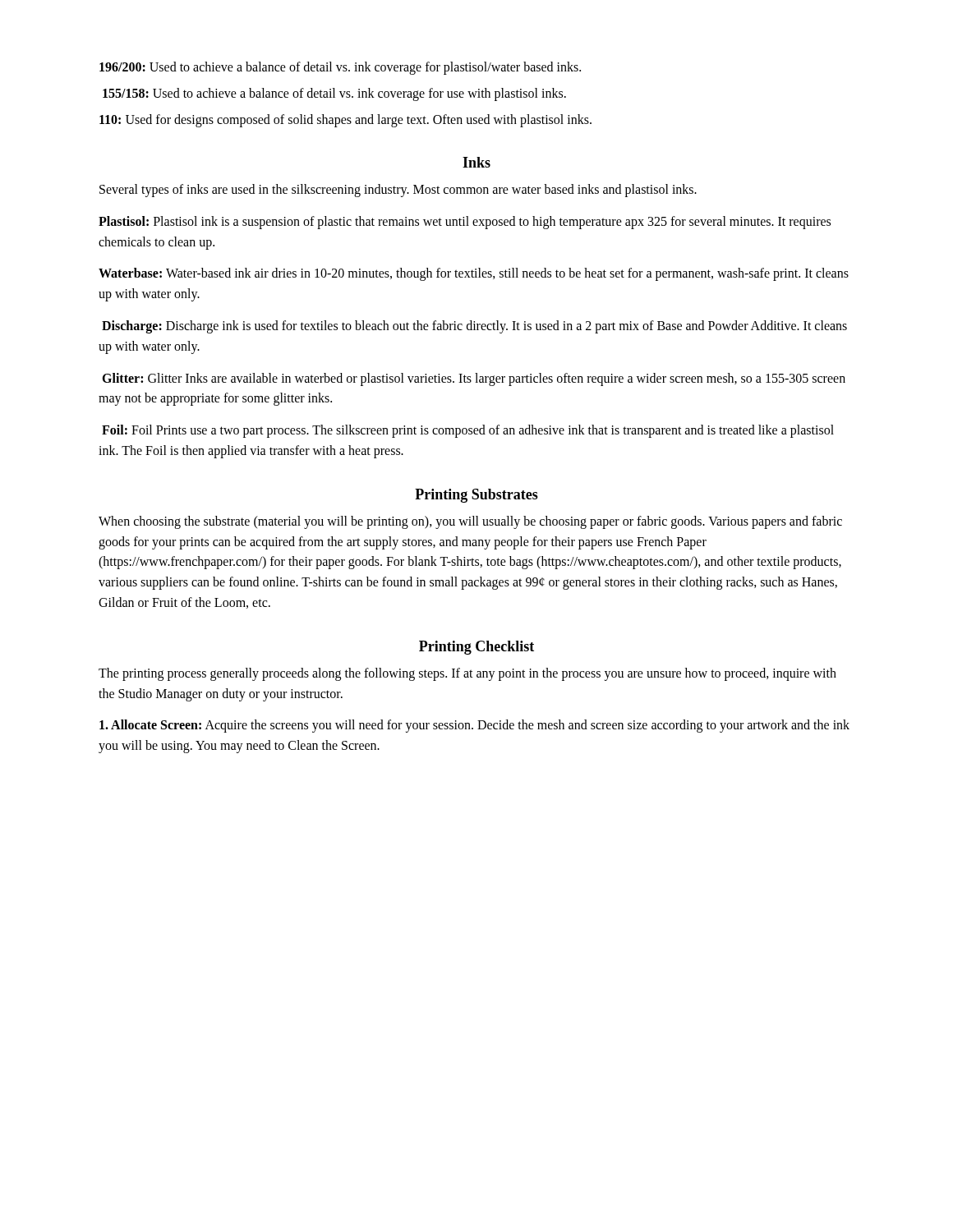Locate the passage starting "Glitter: Glitter Inks are available in waterbed"

tap(472, 388)
